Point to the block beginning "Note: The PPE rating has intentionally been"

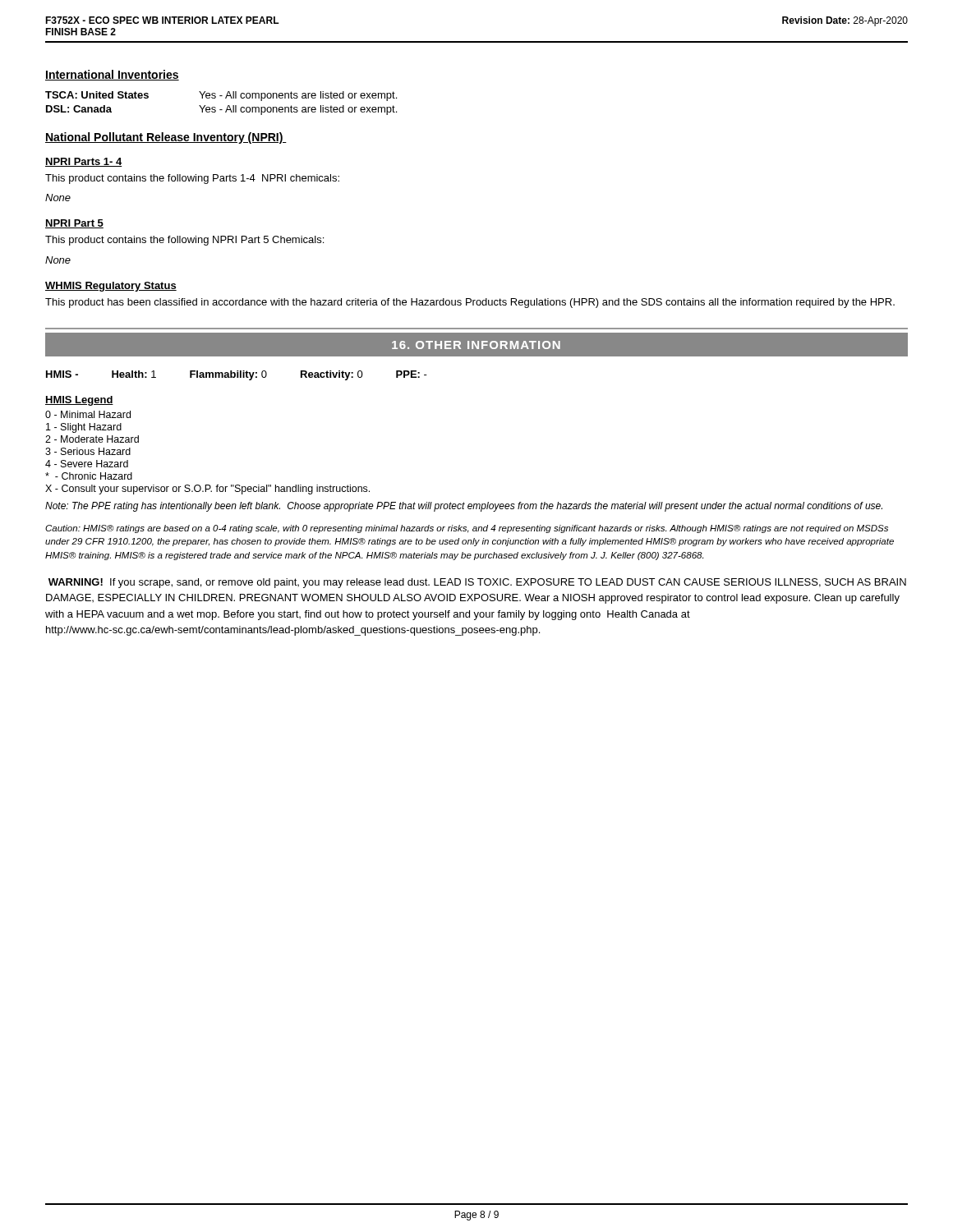pyautogui.click(x=464, y=506)
